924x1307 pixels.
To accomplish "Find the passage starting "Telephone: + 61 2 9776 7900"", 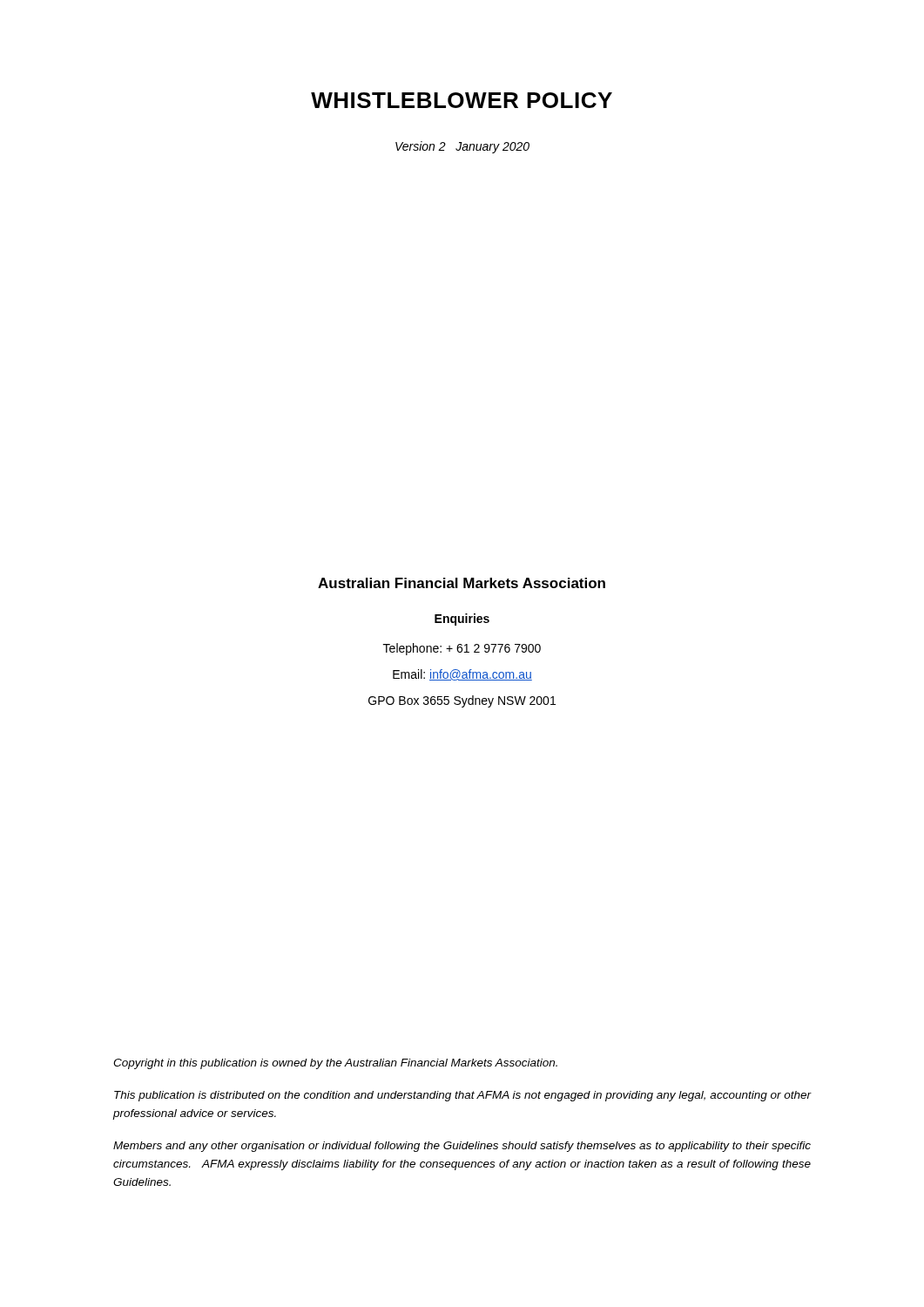I will (462, 648).
